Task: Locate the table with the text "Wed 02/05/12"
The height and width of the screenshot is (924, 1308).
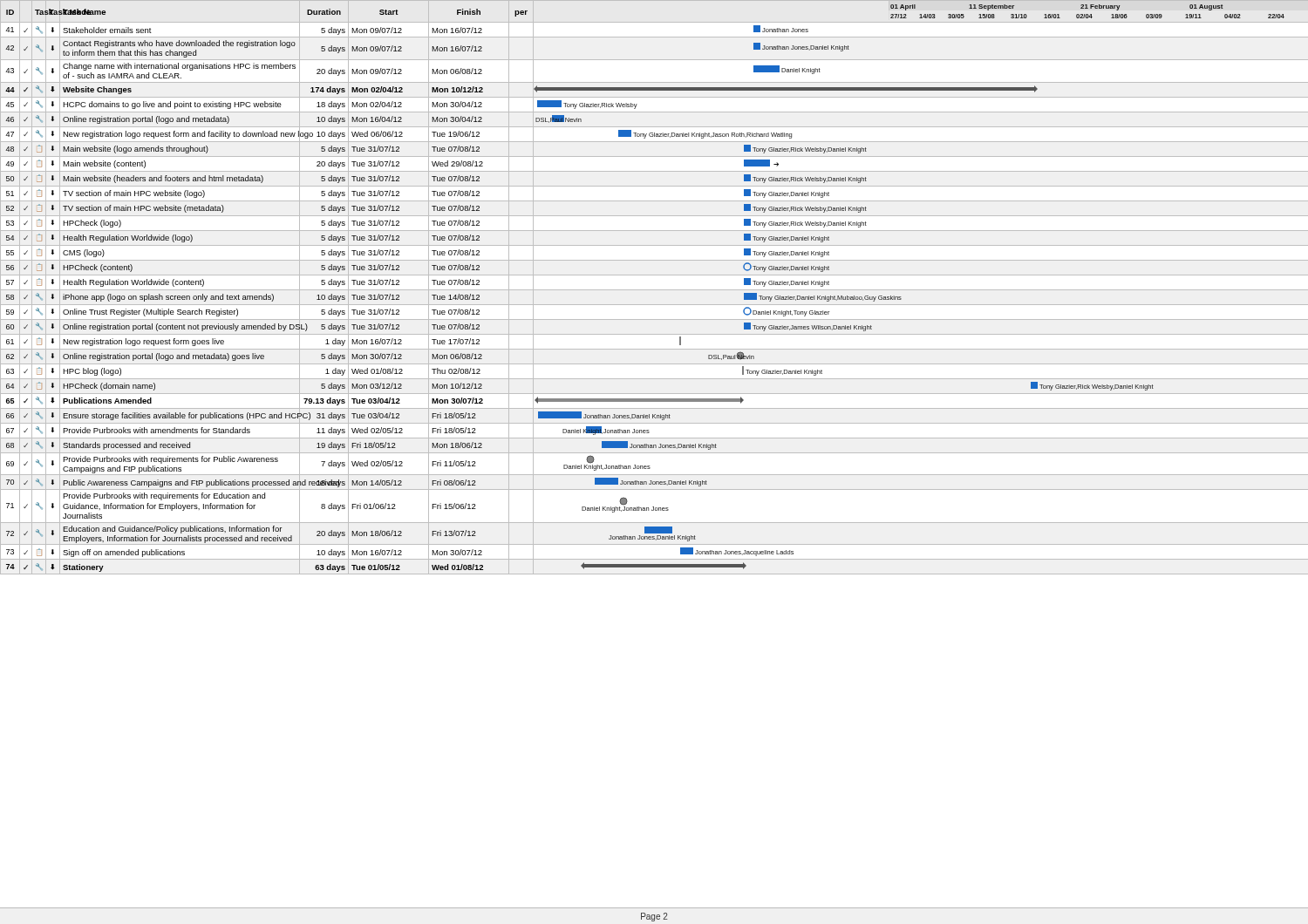Action: click(x=654, y=454)
